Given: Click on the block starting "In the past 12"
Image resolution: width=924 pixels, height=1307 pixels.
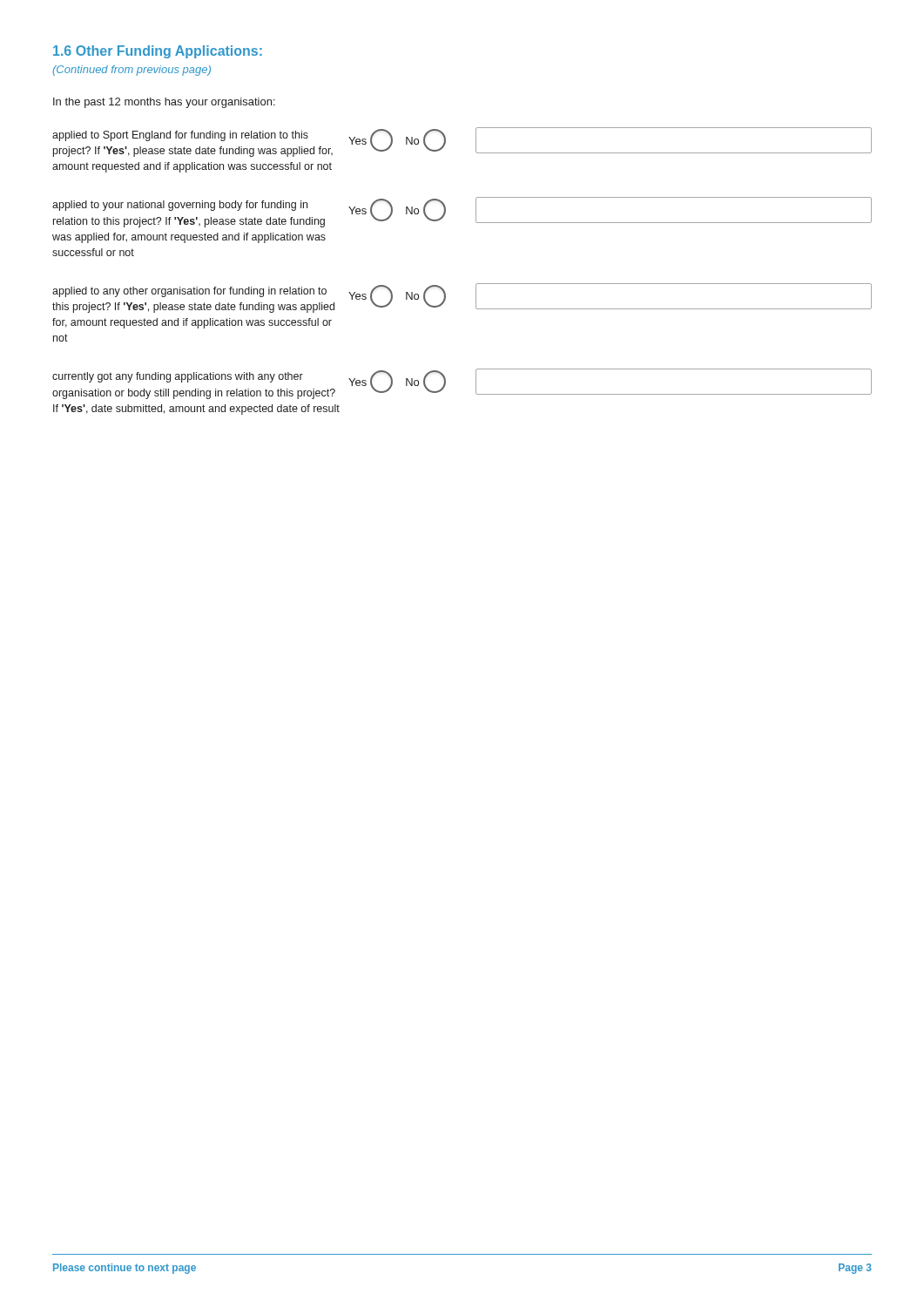Looking at the screenshot, I should click(164, 102).
